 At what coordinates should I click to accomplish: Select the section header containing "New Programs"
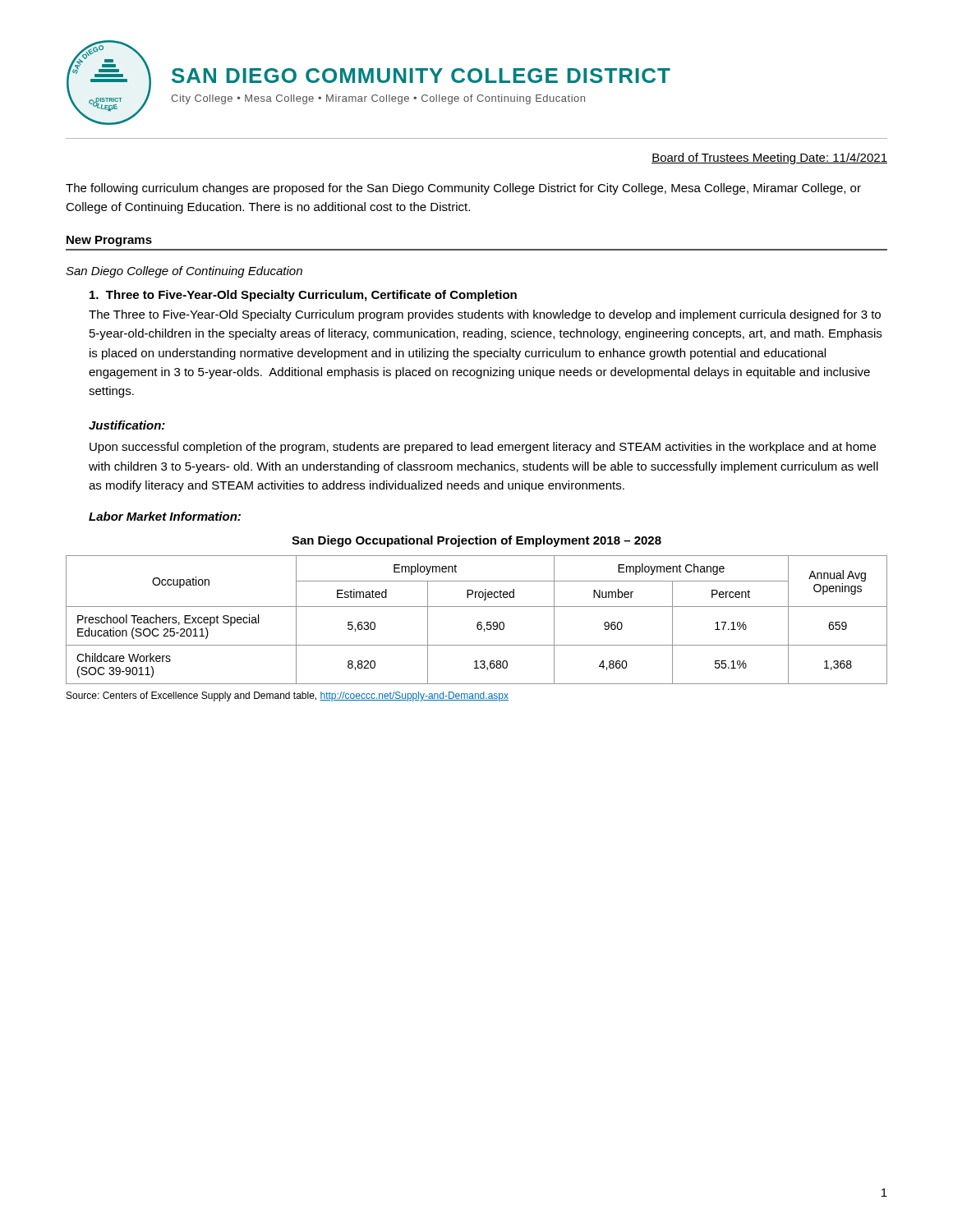pyautogui.click(x=109, y=239)
